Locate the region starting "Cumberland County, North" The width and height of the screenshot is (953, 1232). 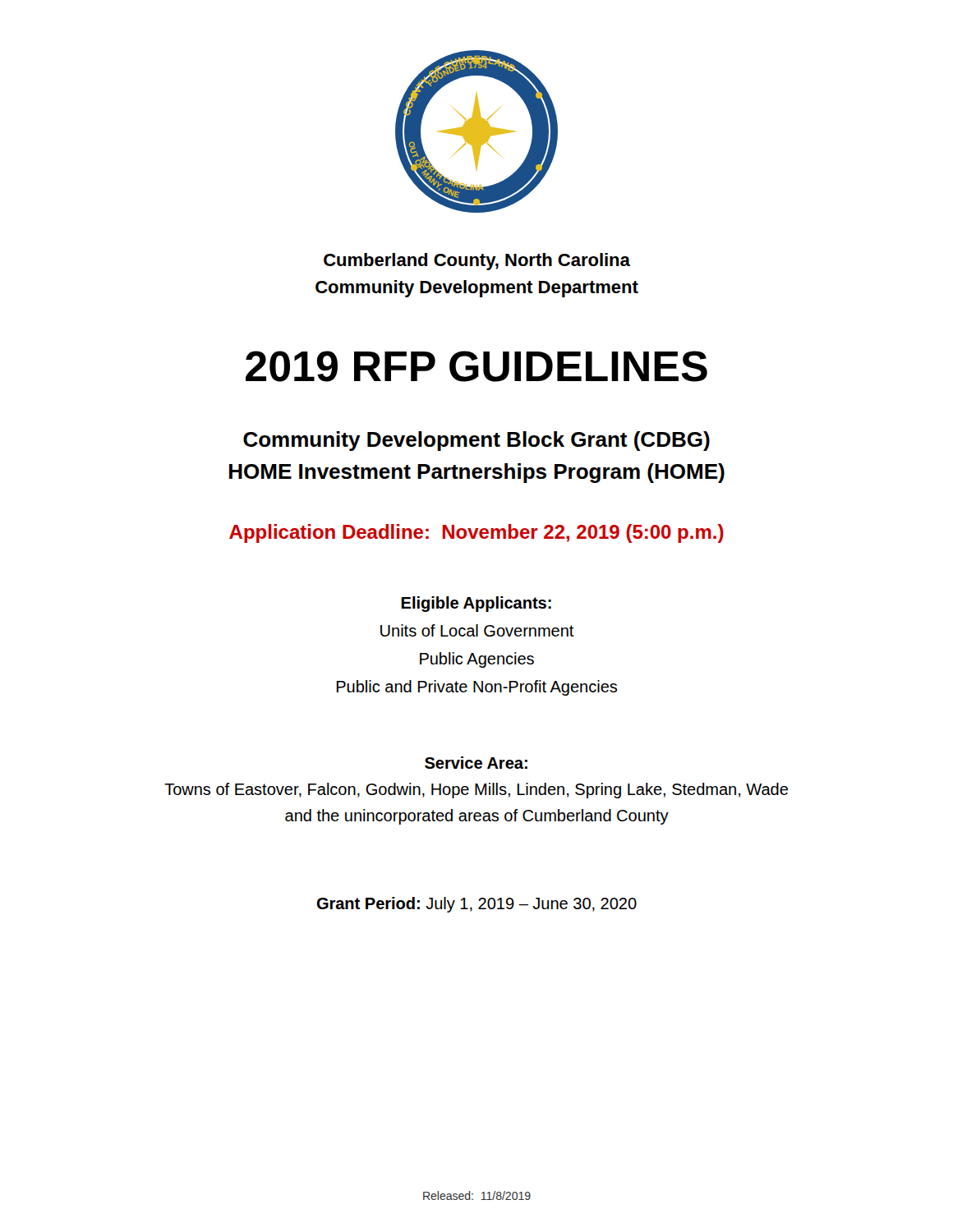(476, 274)
